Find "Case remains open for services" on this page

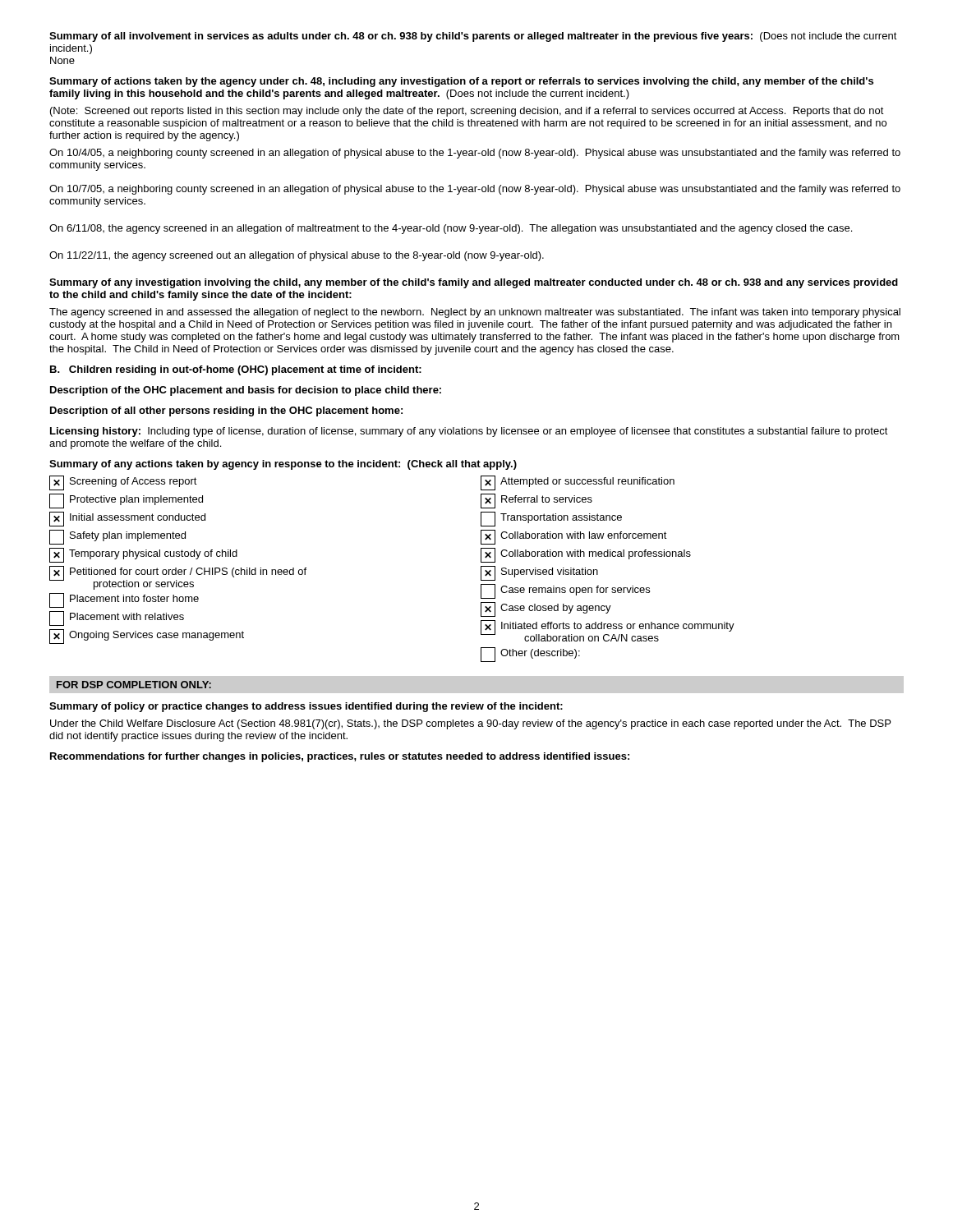(x=566, y=591)
